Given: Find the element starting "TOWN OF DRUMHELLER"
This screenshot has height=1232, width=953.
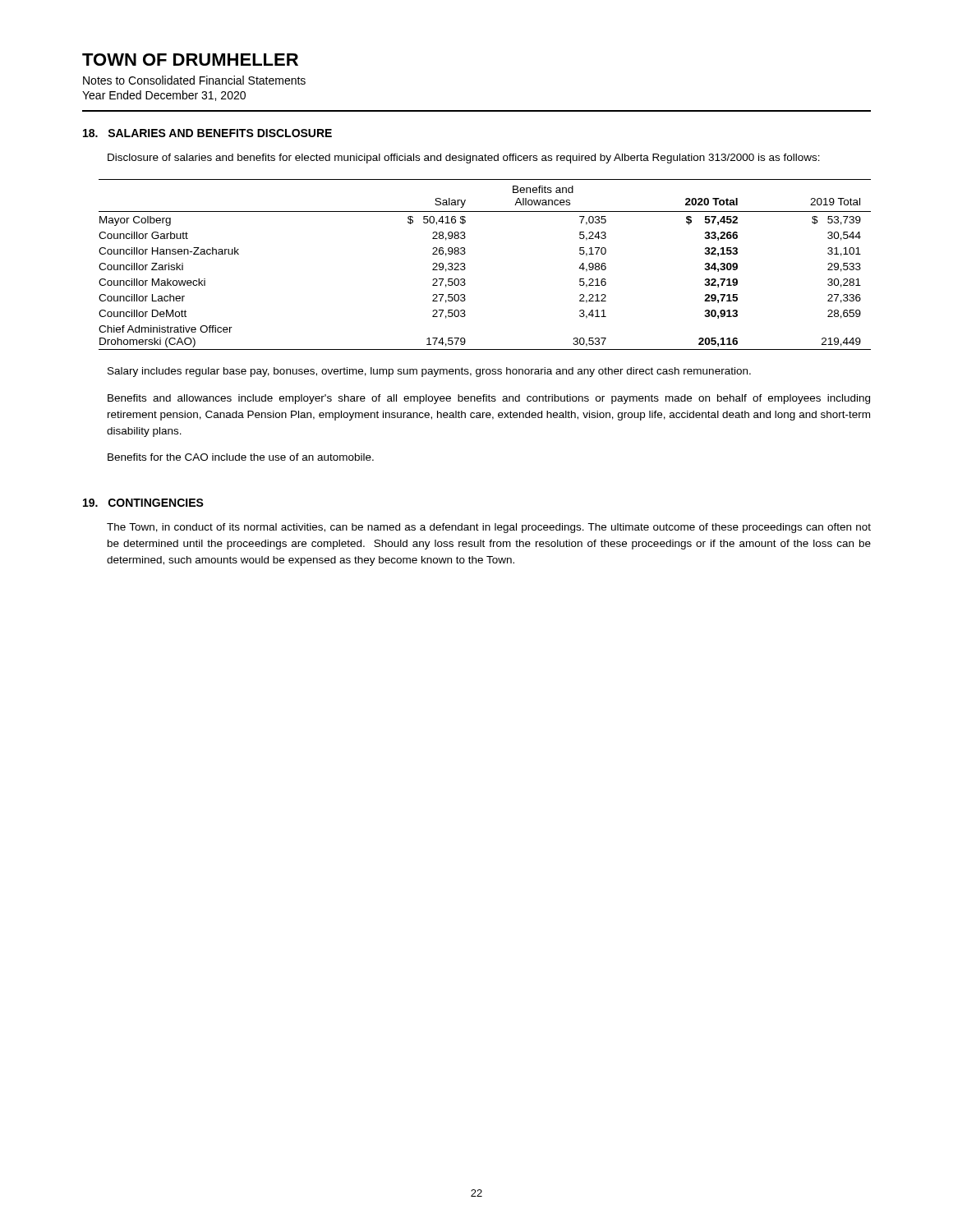Looking at the screenshot, I should pyautogui.click(x=190, y=60).
